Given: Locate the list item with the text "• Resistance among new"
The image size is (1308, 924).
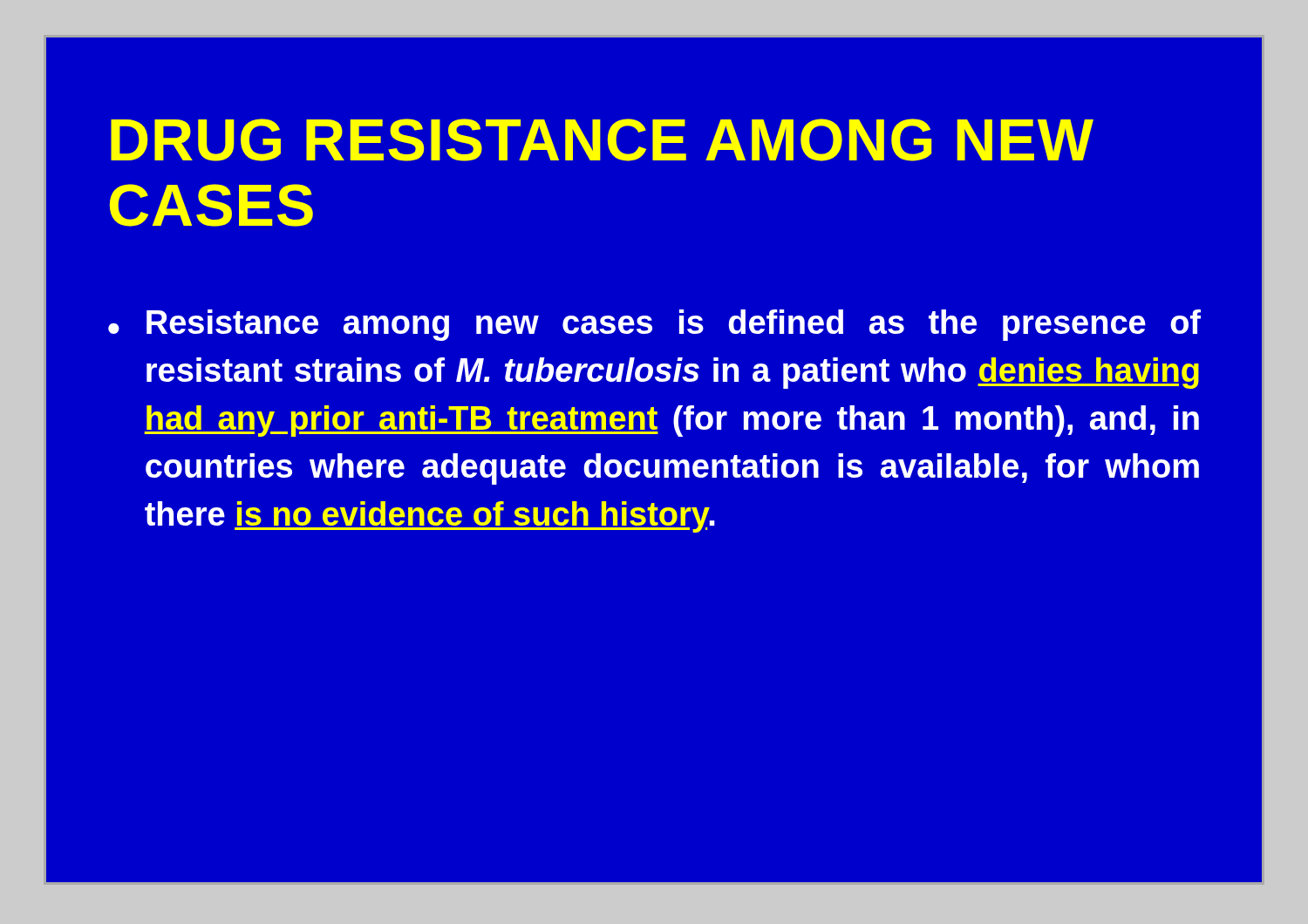Looking at the screenshot, I should (x=654, y=419).
